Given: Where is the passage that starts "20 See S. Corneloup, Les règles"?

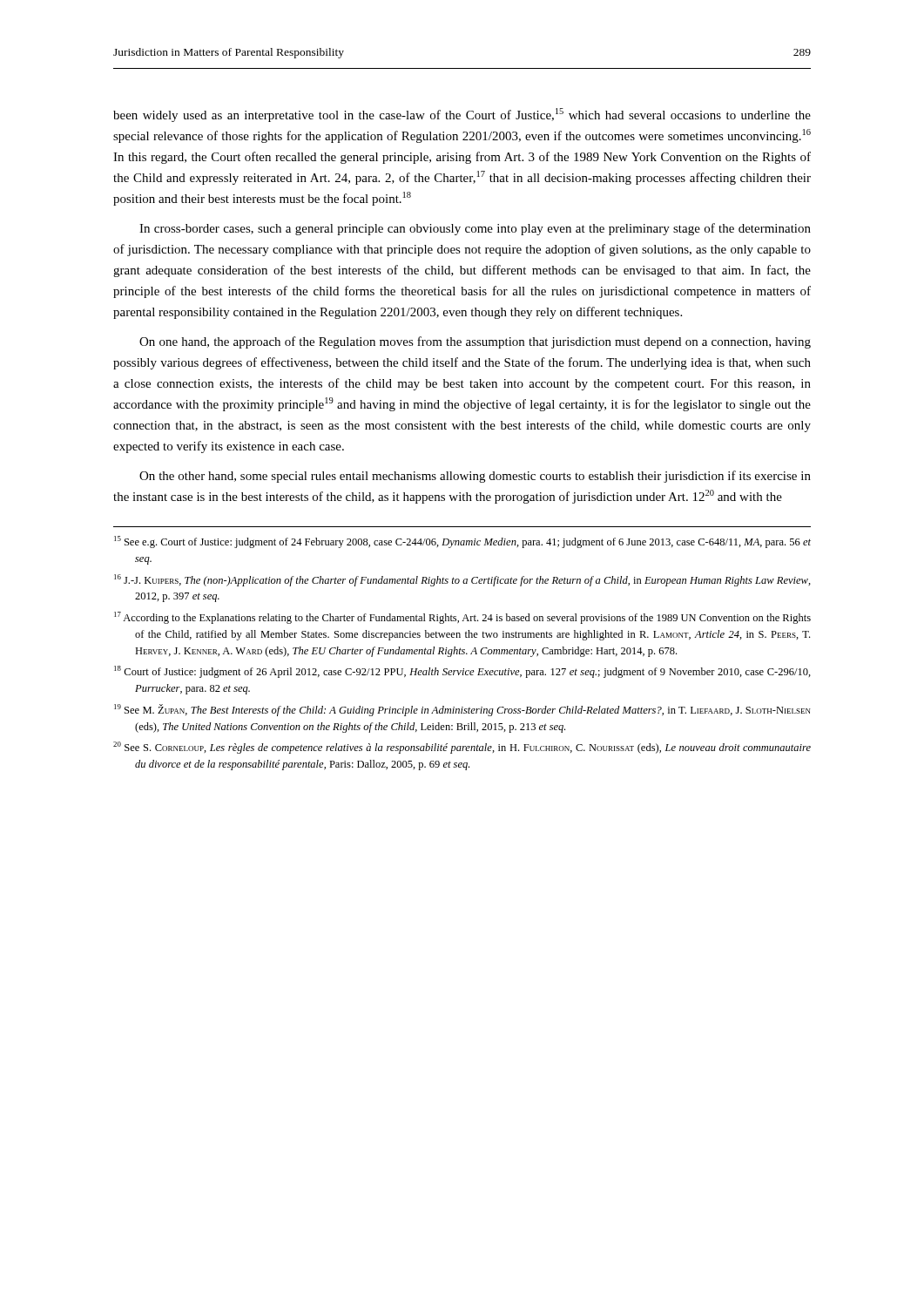Looking at the screenshot, I should [x=462, y=755].
